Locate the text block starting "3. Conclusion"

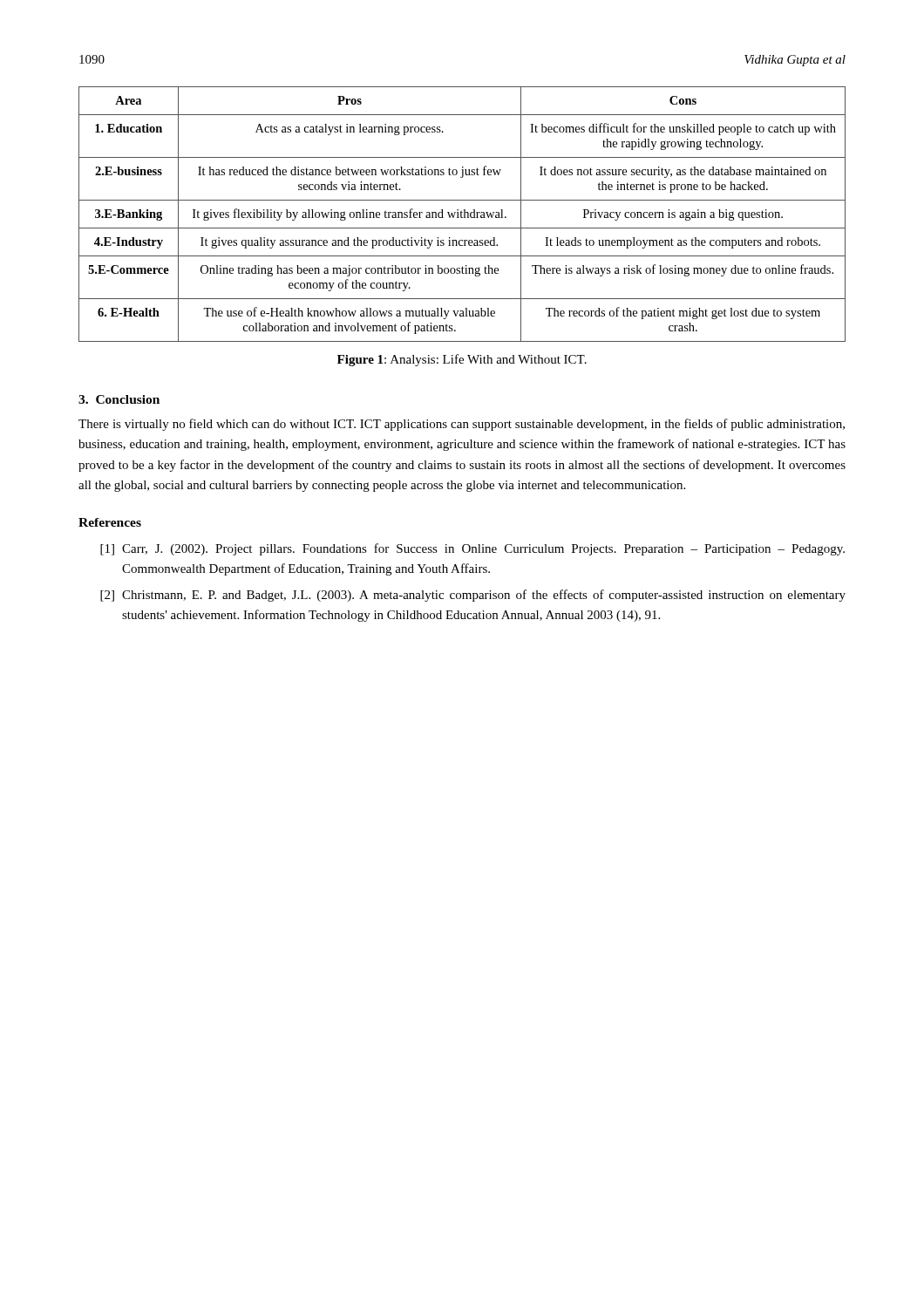click(x=119, y=399)
